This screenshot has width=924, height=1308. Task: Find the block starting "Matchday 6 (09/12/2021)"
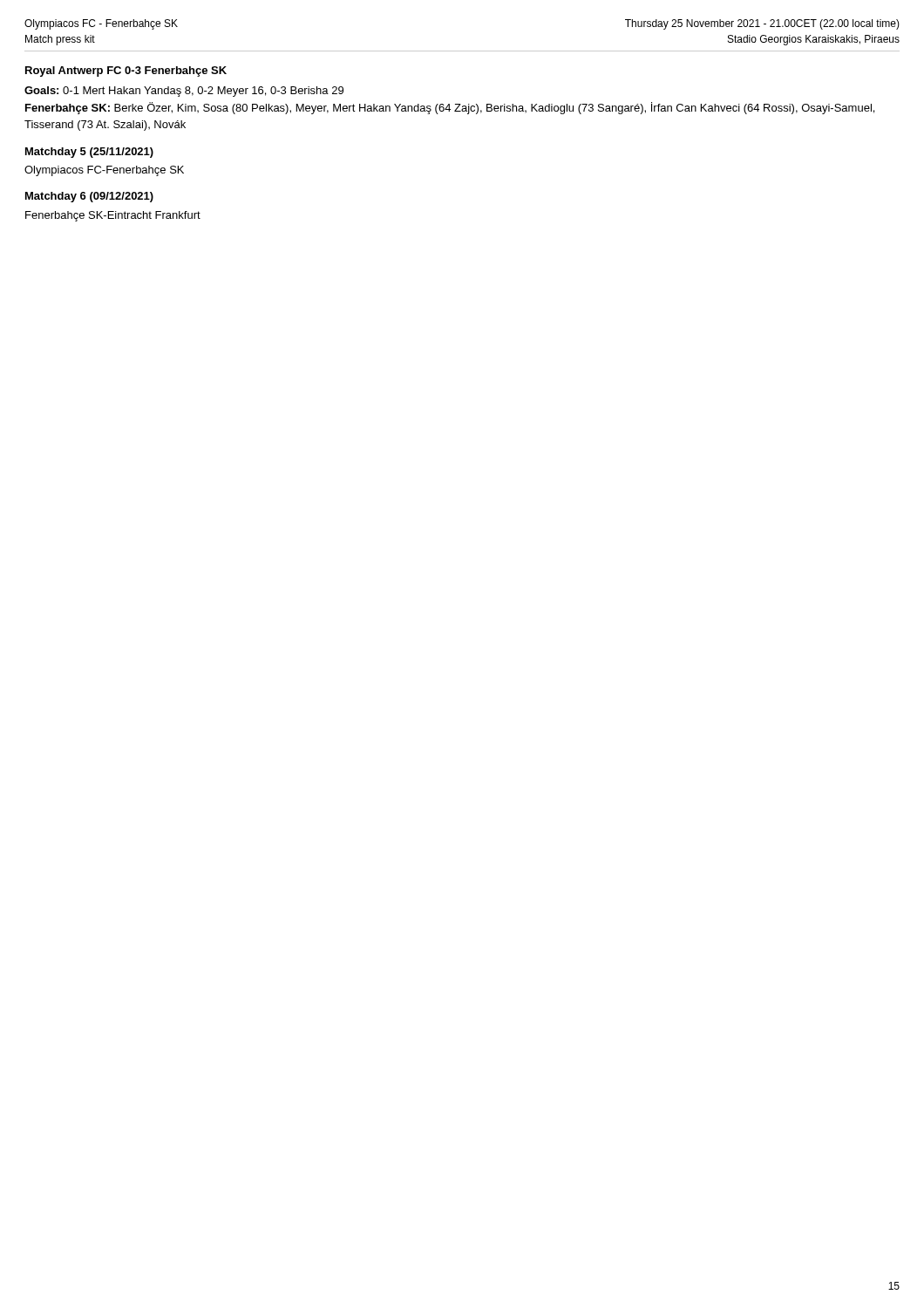pyautogui.click(x=89, y=196)
